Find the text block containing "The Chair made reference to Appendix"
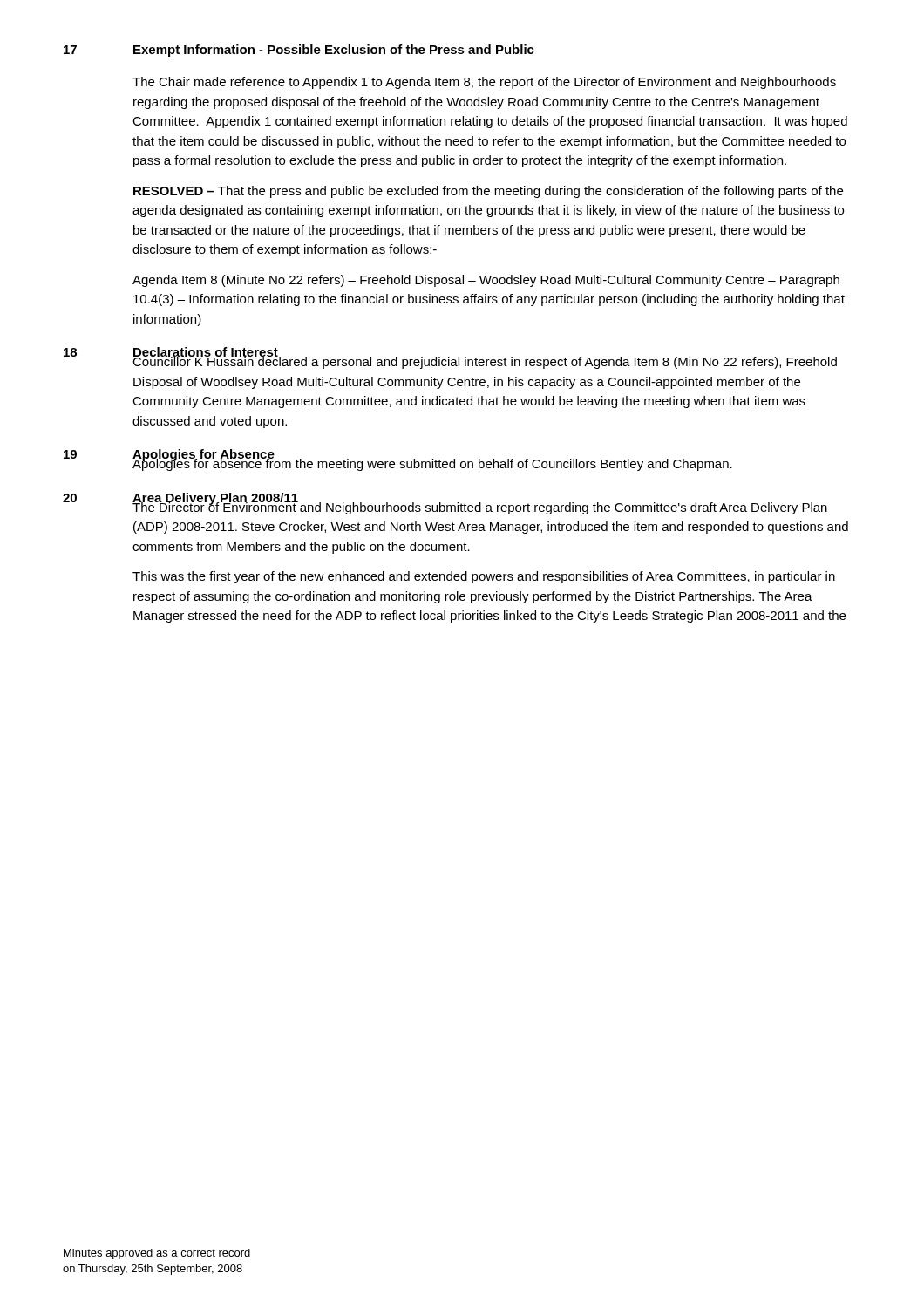The image size is (924, 1308). click(497, 201)
